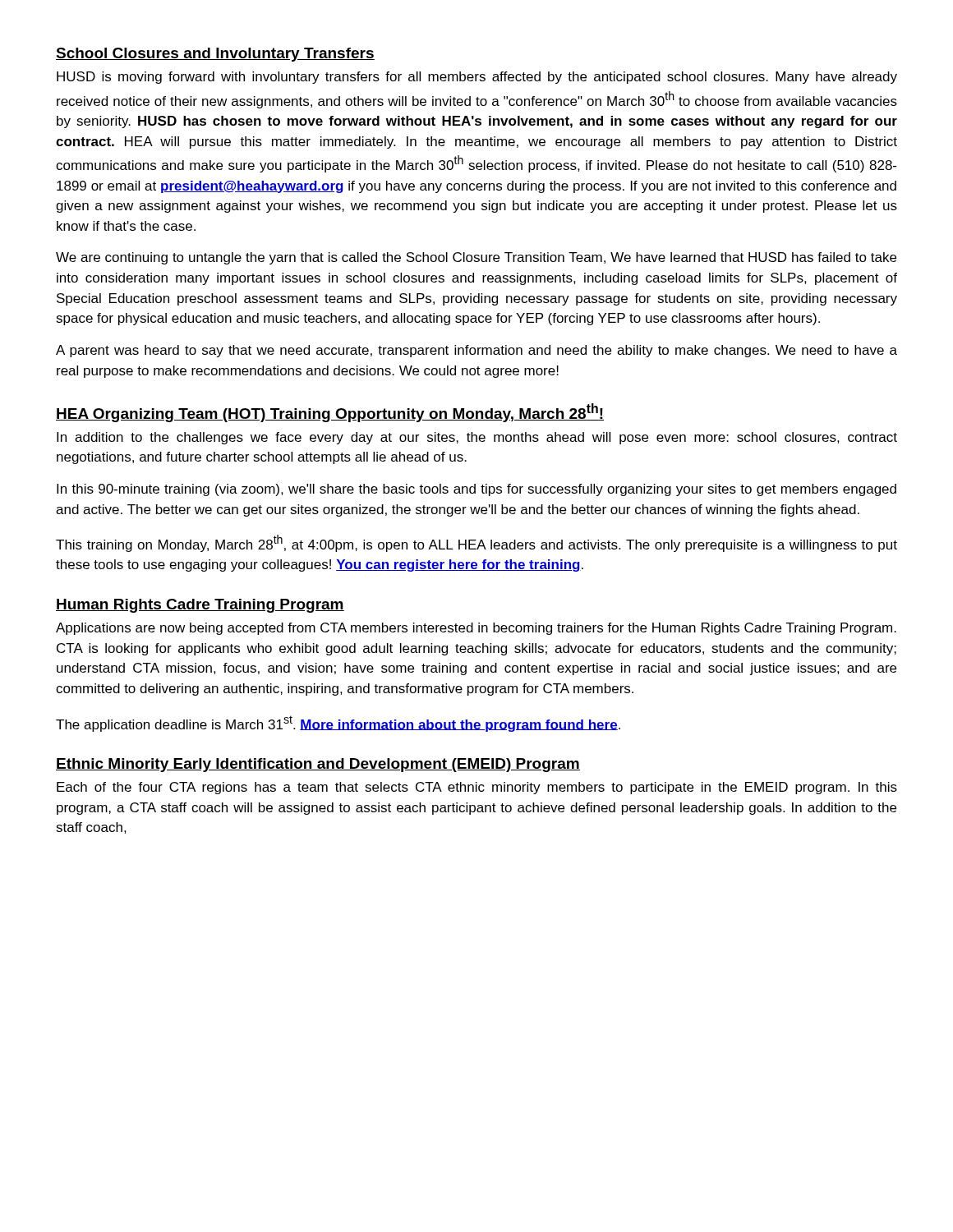Viewport: 953px width, 1232px height.
Task: Locate the region starting "HUSD is moving forward with"
Action: [x=476, y=151]
